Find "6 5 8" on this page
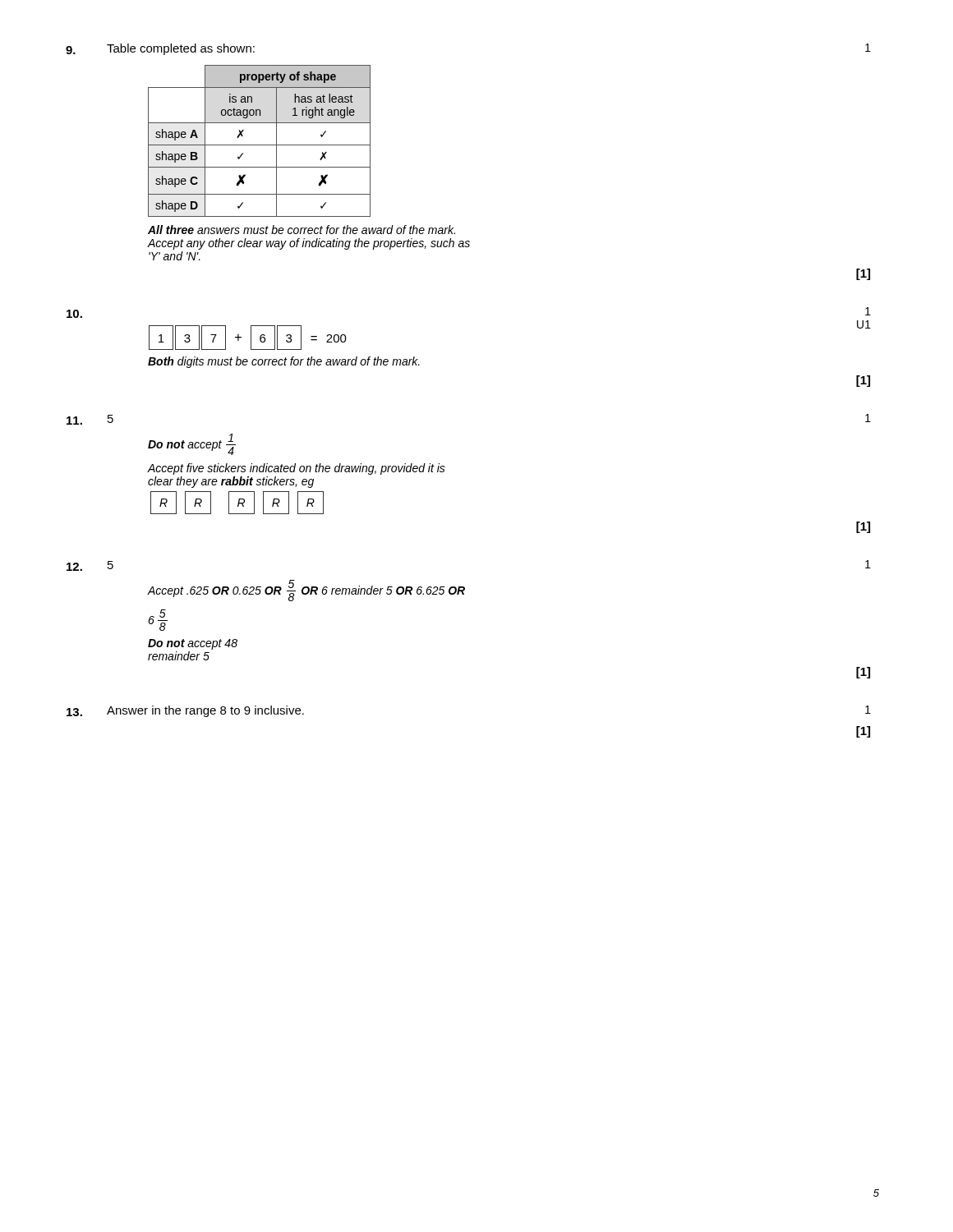 pos(158,620)
